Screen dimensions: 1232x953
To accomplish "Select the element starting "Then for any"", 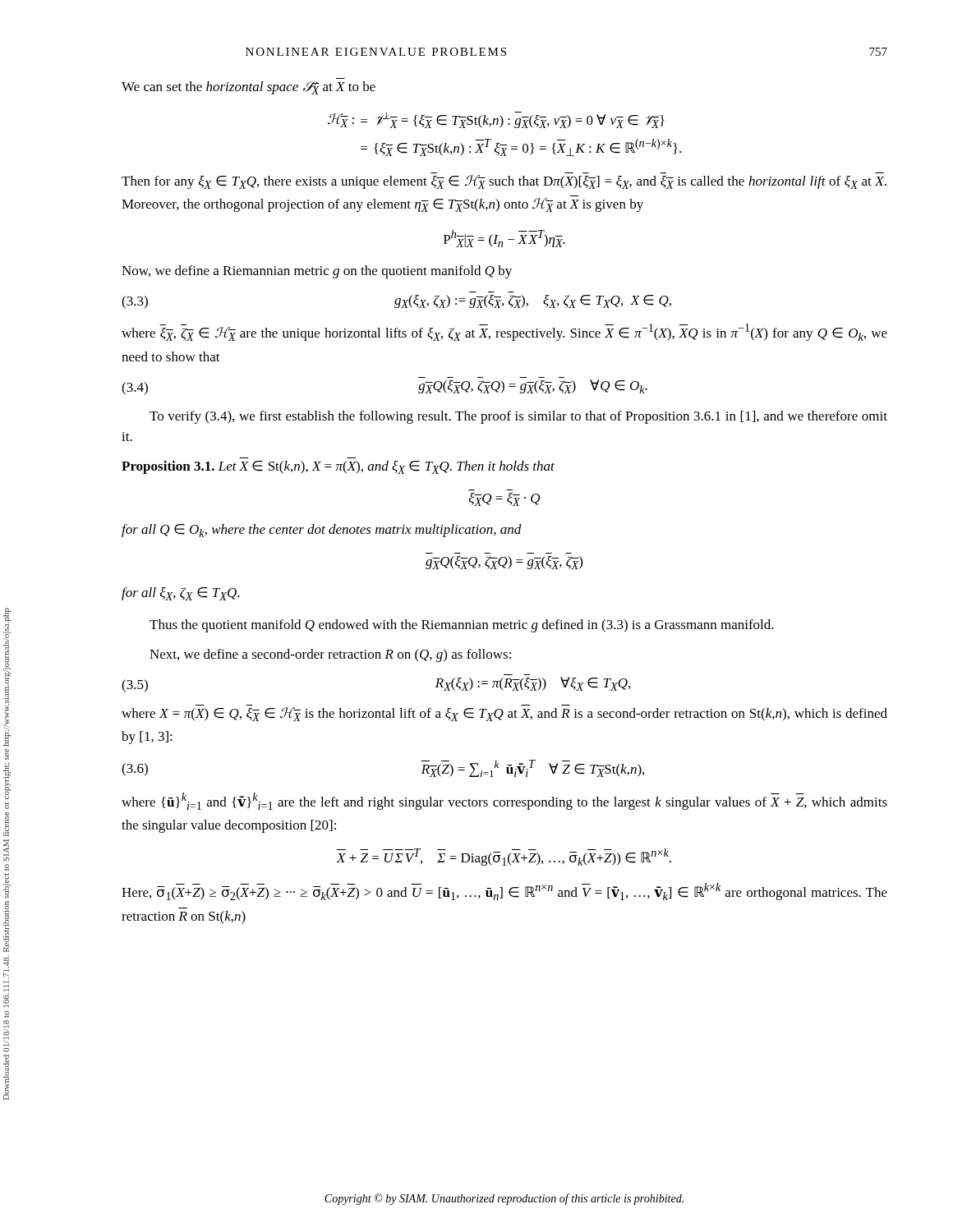I will click(x=504, y=194).
